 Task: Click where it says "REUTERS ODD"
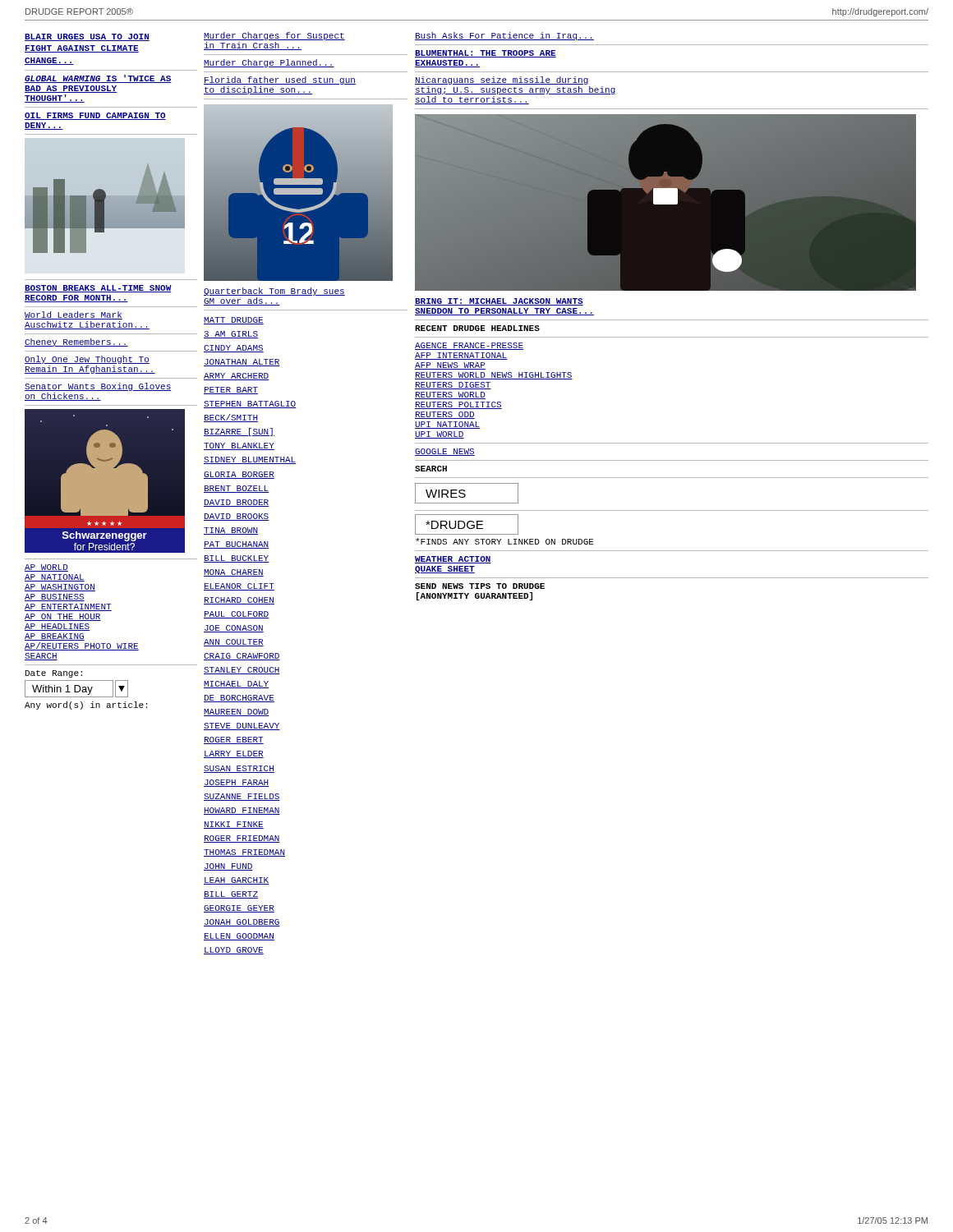coord(445,415)
